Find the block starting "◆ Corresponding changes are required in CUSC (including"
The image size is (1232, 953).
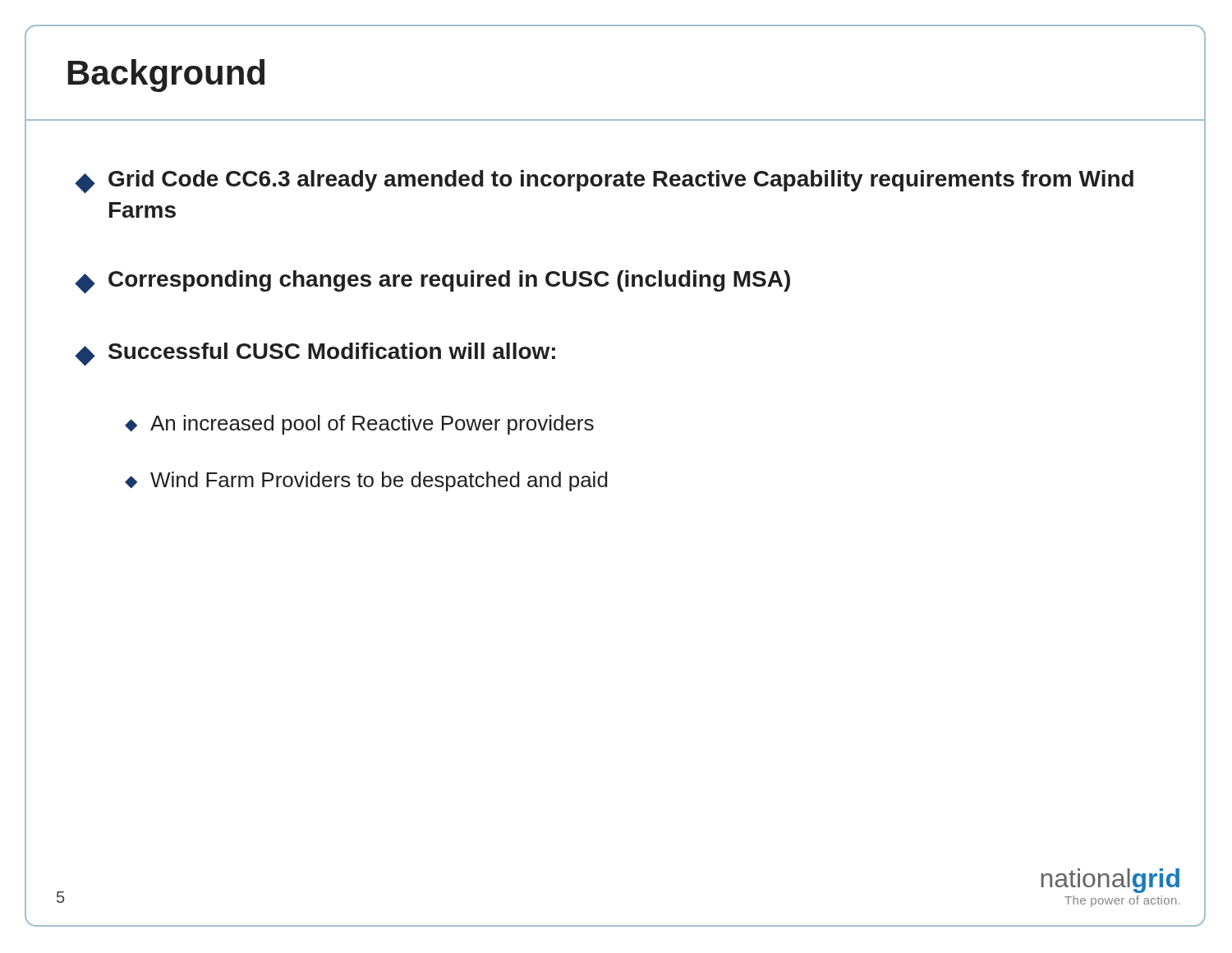[433, 281]
